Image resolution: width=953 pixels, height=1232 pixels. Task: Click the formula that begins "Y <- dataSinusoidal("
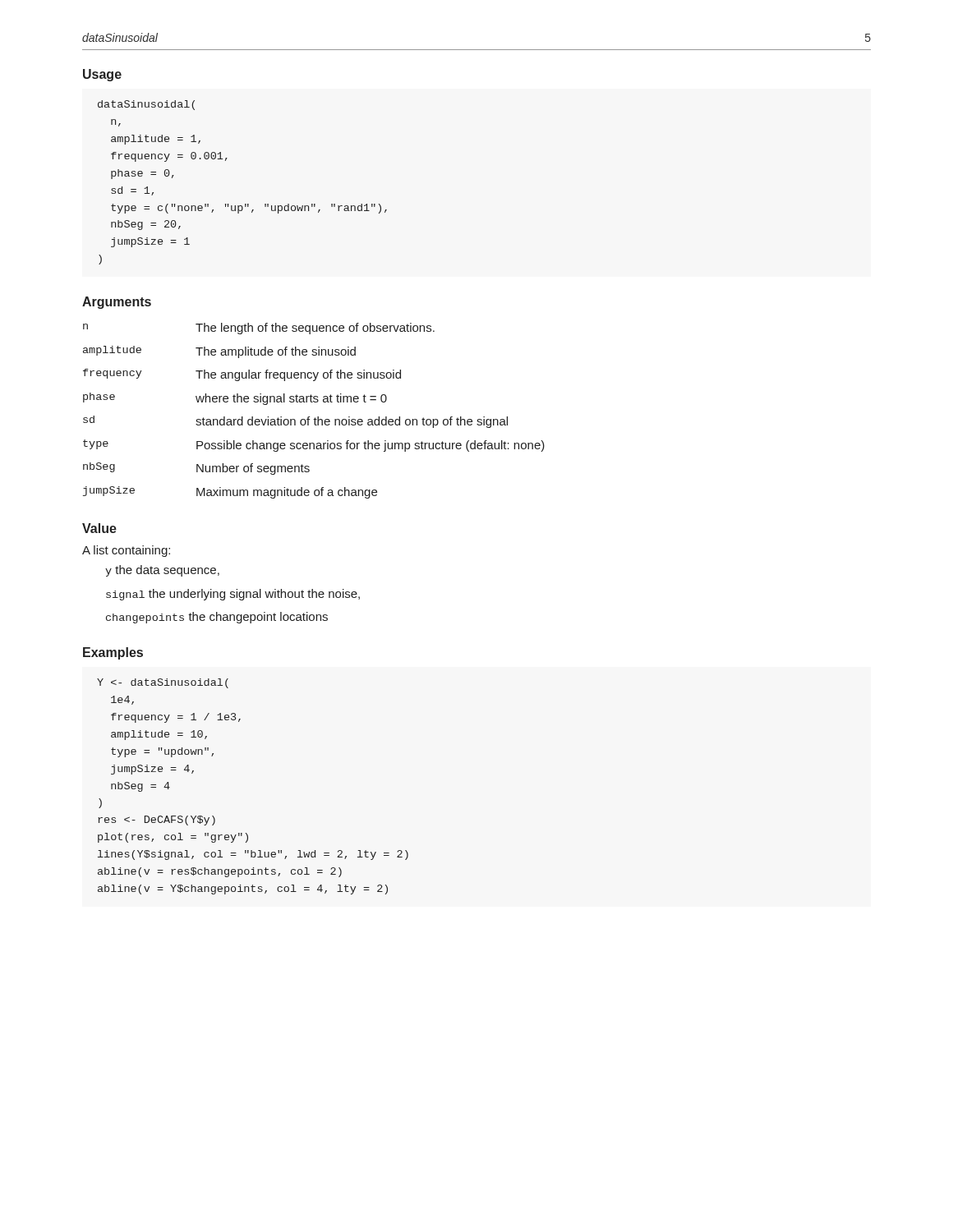[163, 683]
